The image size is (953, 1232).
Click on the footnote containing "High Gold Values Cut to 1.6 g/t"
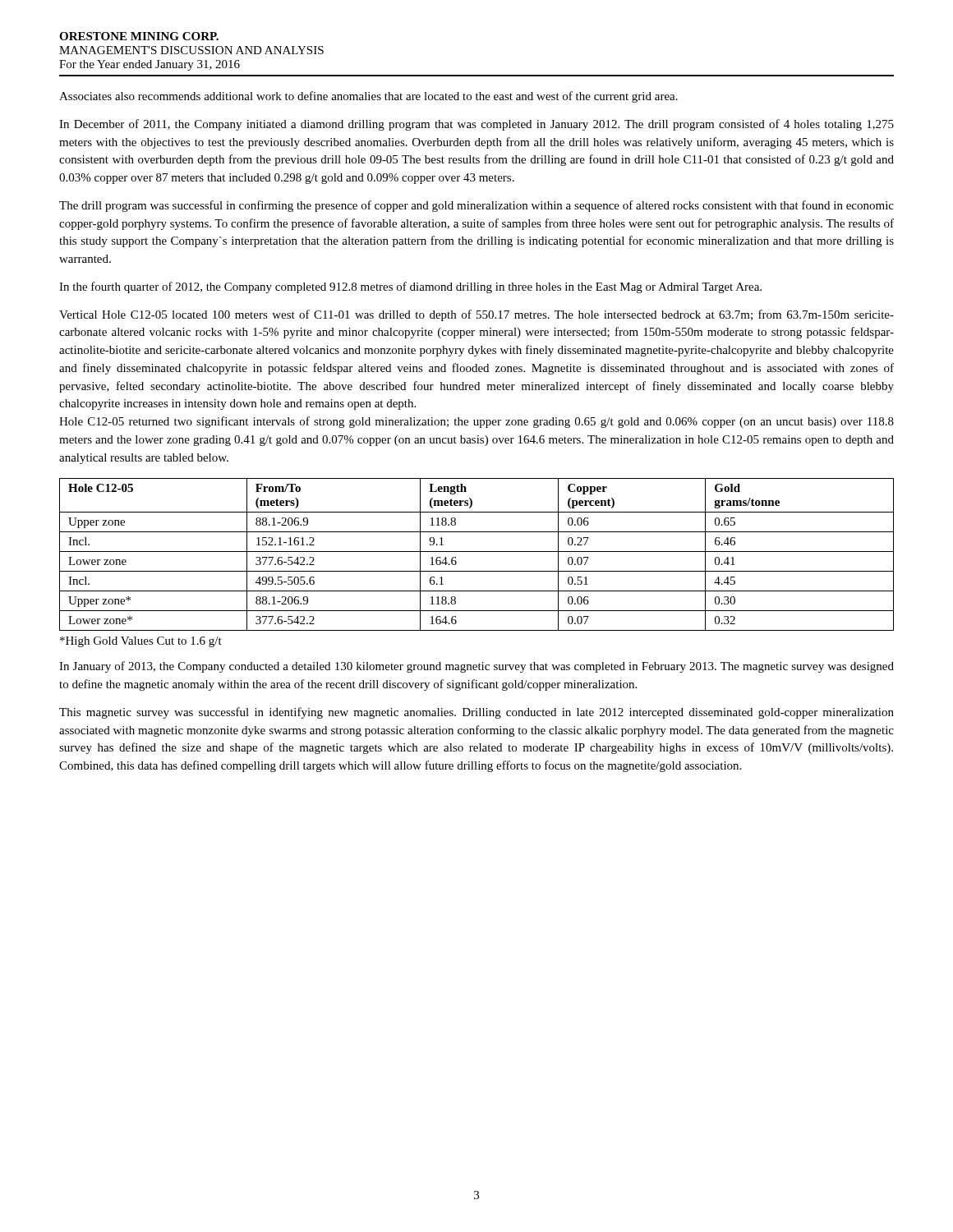[x=140, y=641]
